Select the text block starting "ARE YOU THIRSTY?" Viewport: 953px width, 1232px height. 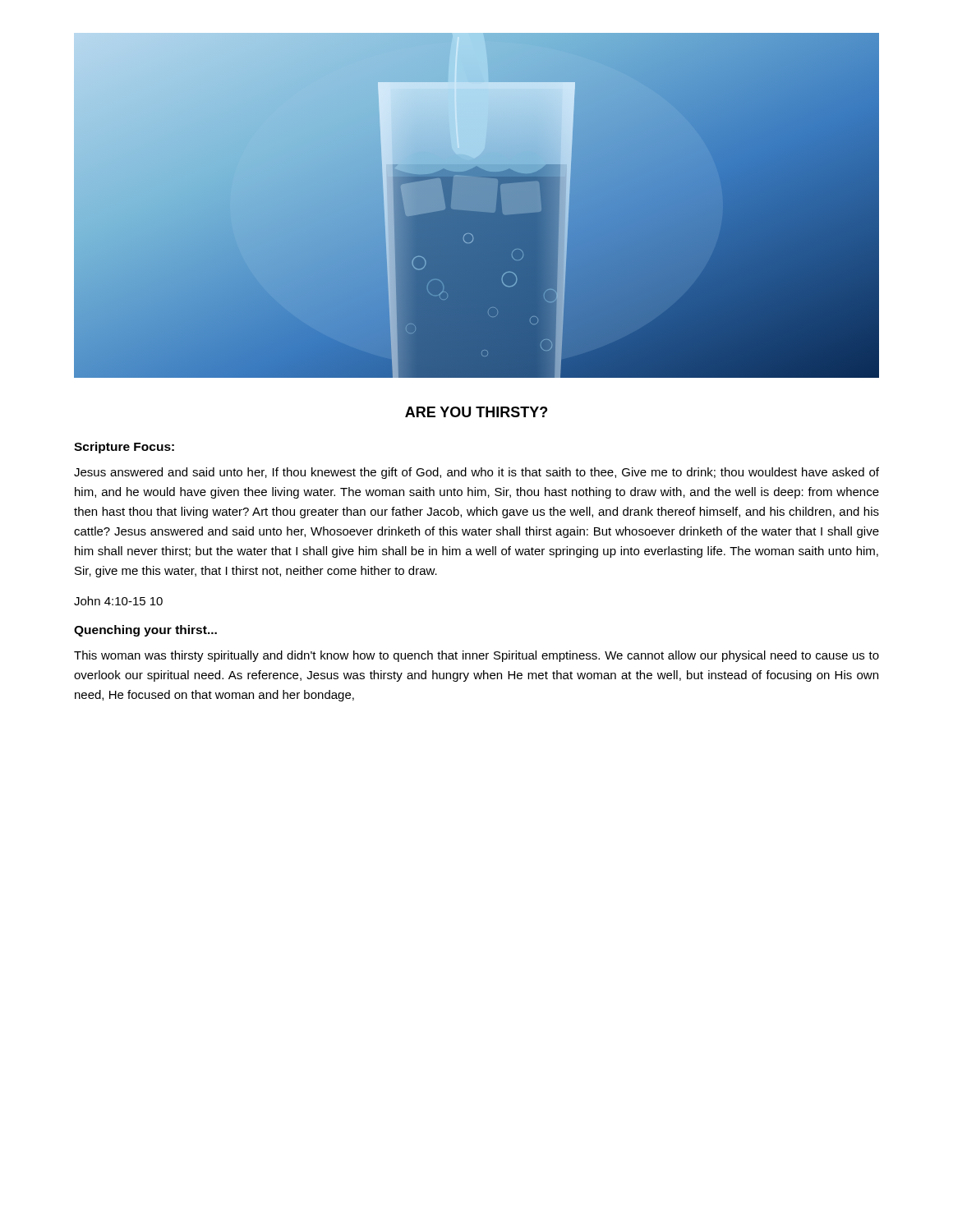click(476, 413)
